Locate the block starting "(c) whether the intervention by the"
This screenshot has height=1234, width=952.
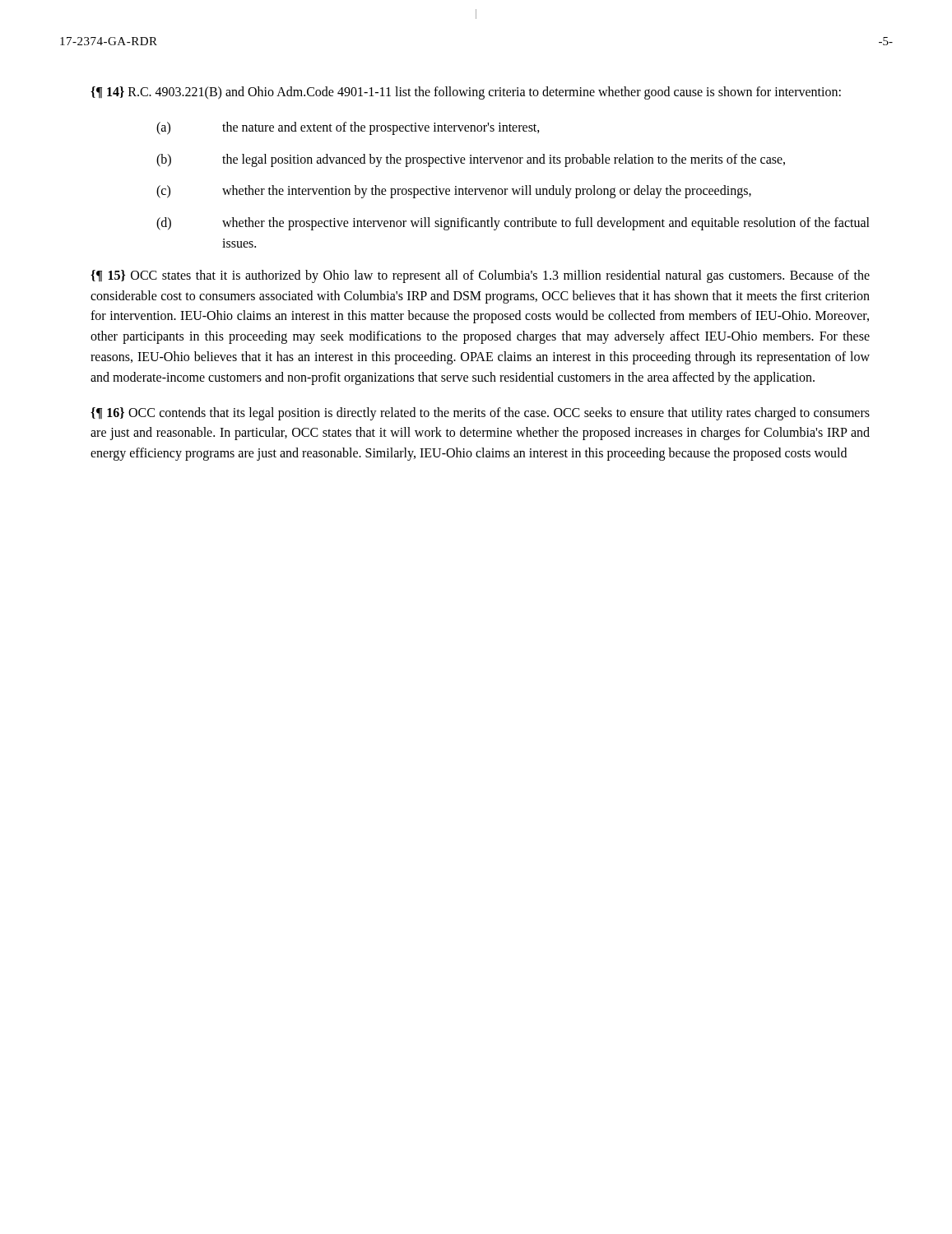coord(480,192)
